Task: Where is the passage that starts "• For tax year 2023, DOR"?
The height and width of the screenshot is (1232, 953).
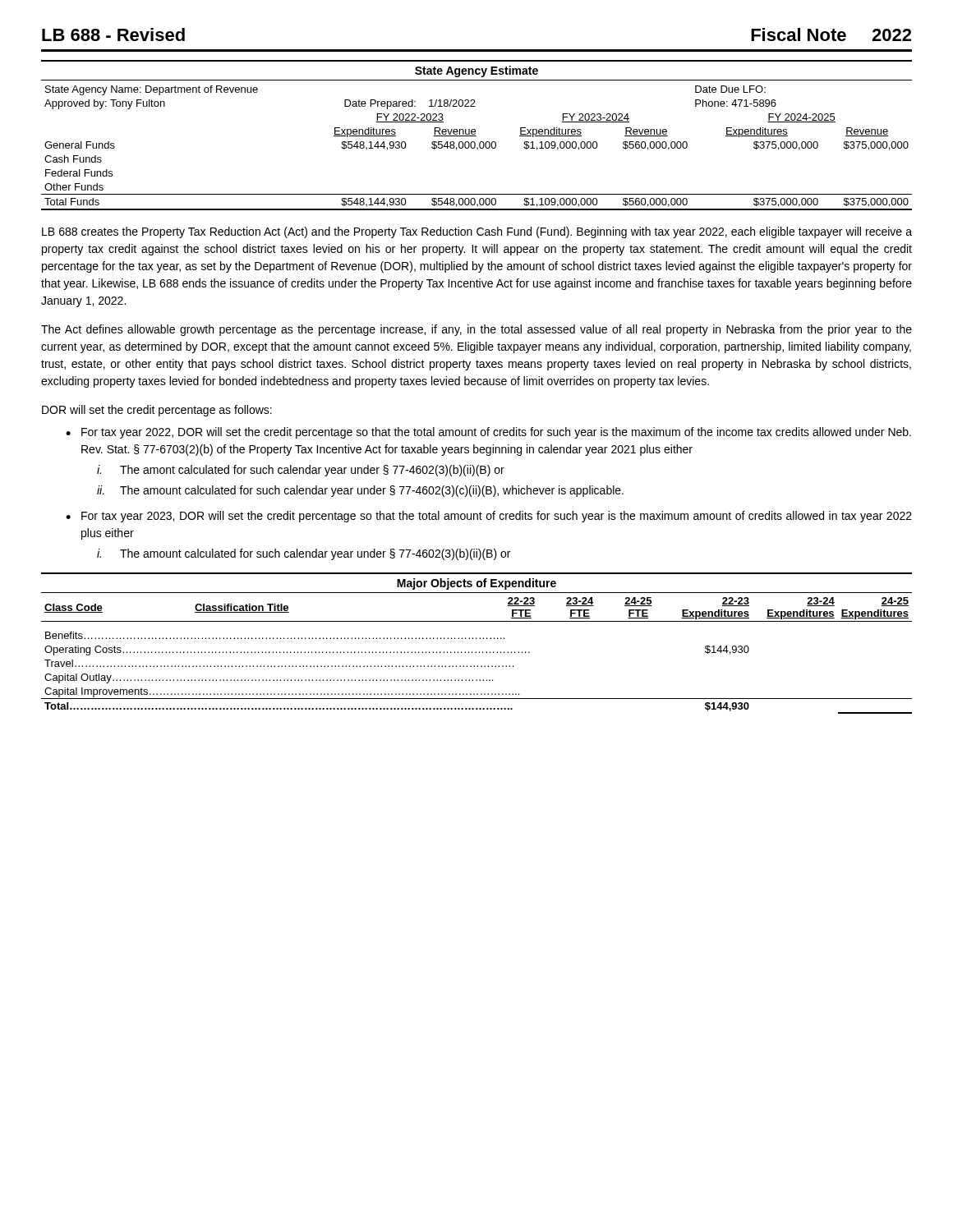Action: pyautogui.click(x=489, y=517)
